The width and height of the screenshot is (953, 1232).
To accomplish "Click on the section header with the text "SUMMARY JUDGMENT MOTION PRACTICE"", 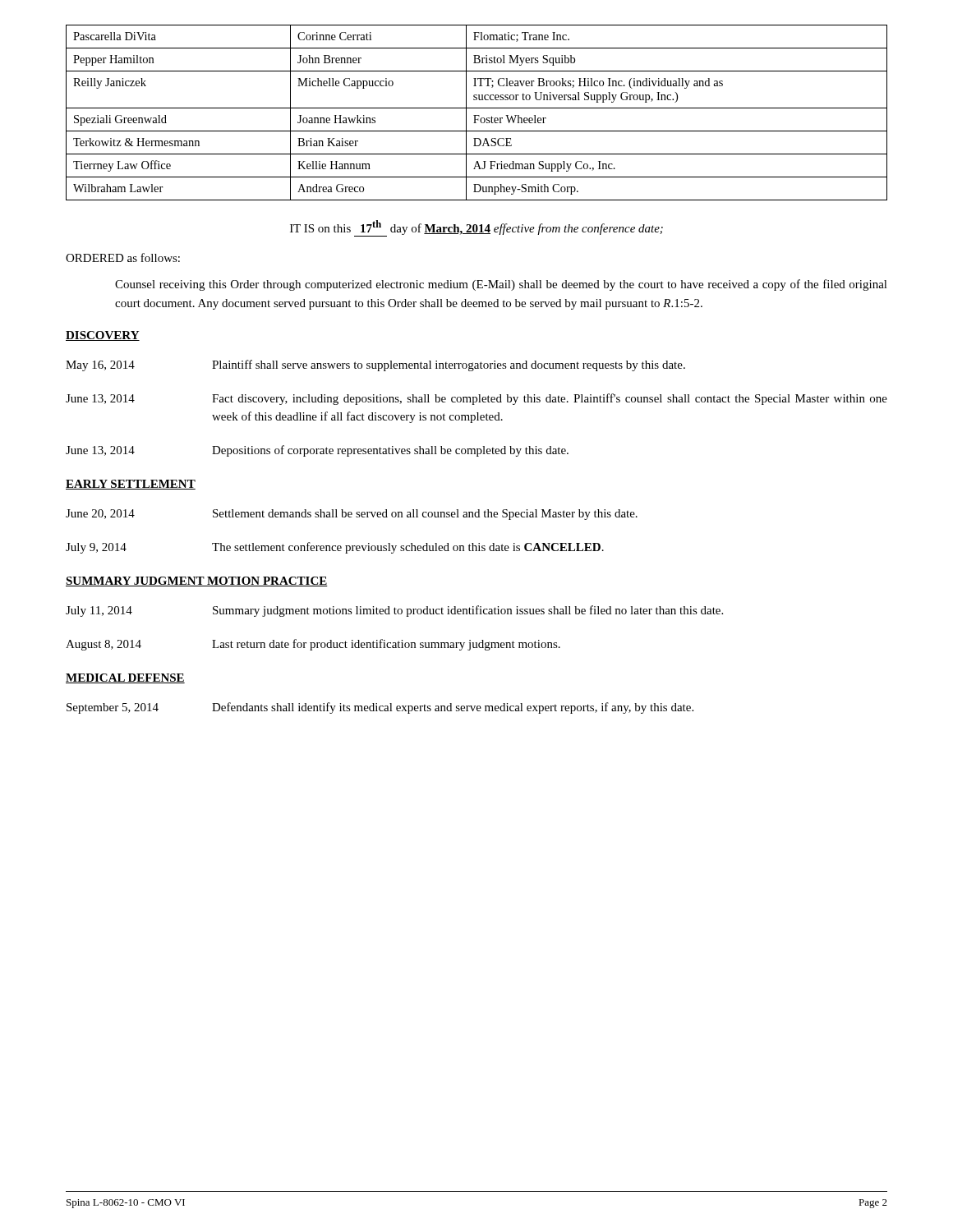I will [196, 581].
